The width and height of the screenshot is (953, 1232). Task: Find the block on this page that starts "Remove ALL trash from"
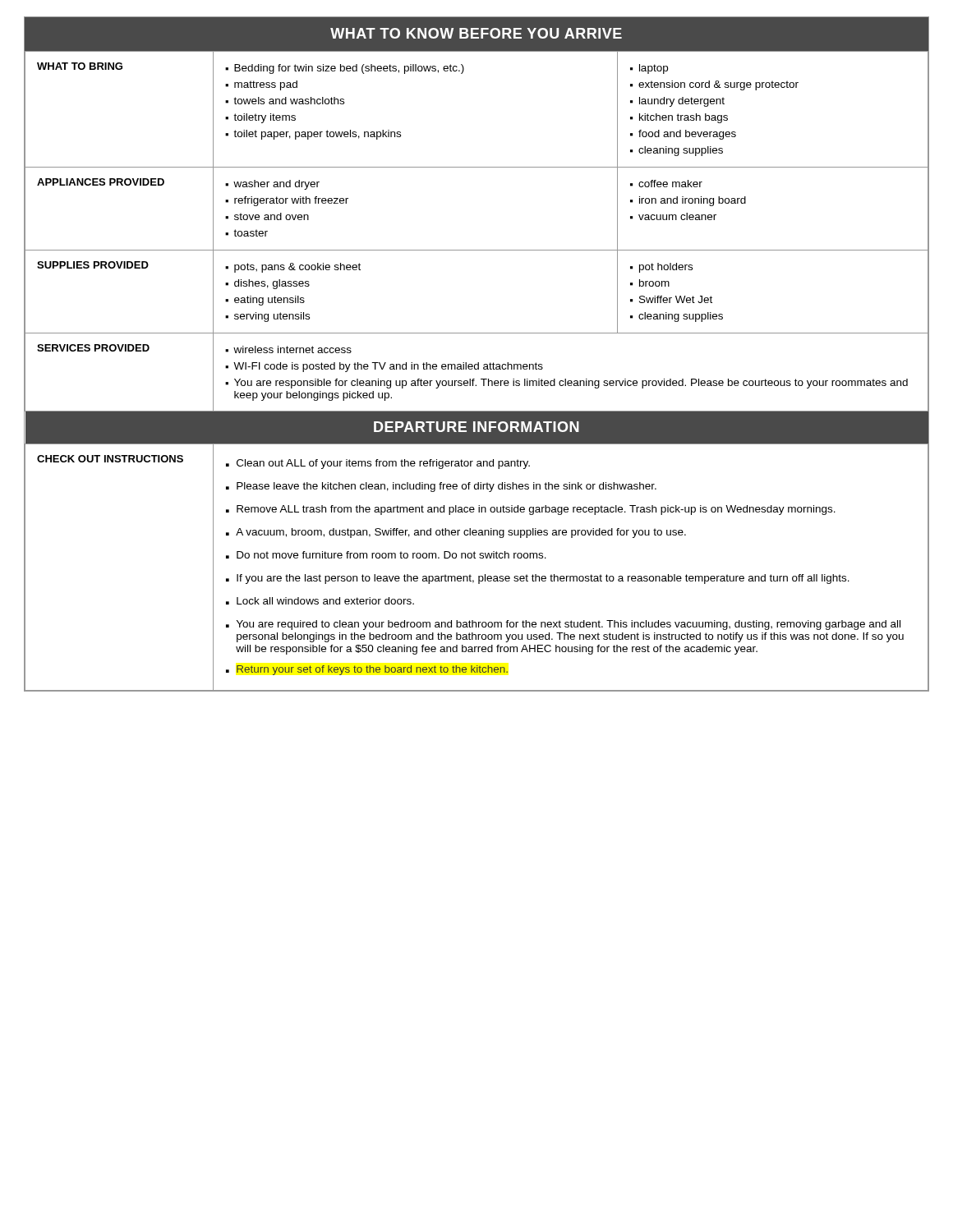(x=536, y=509)
